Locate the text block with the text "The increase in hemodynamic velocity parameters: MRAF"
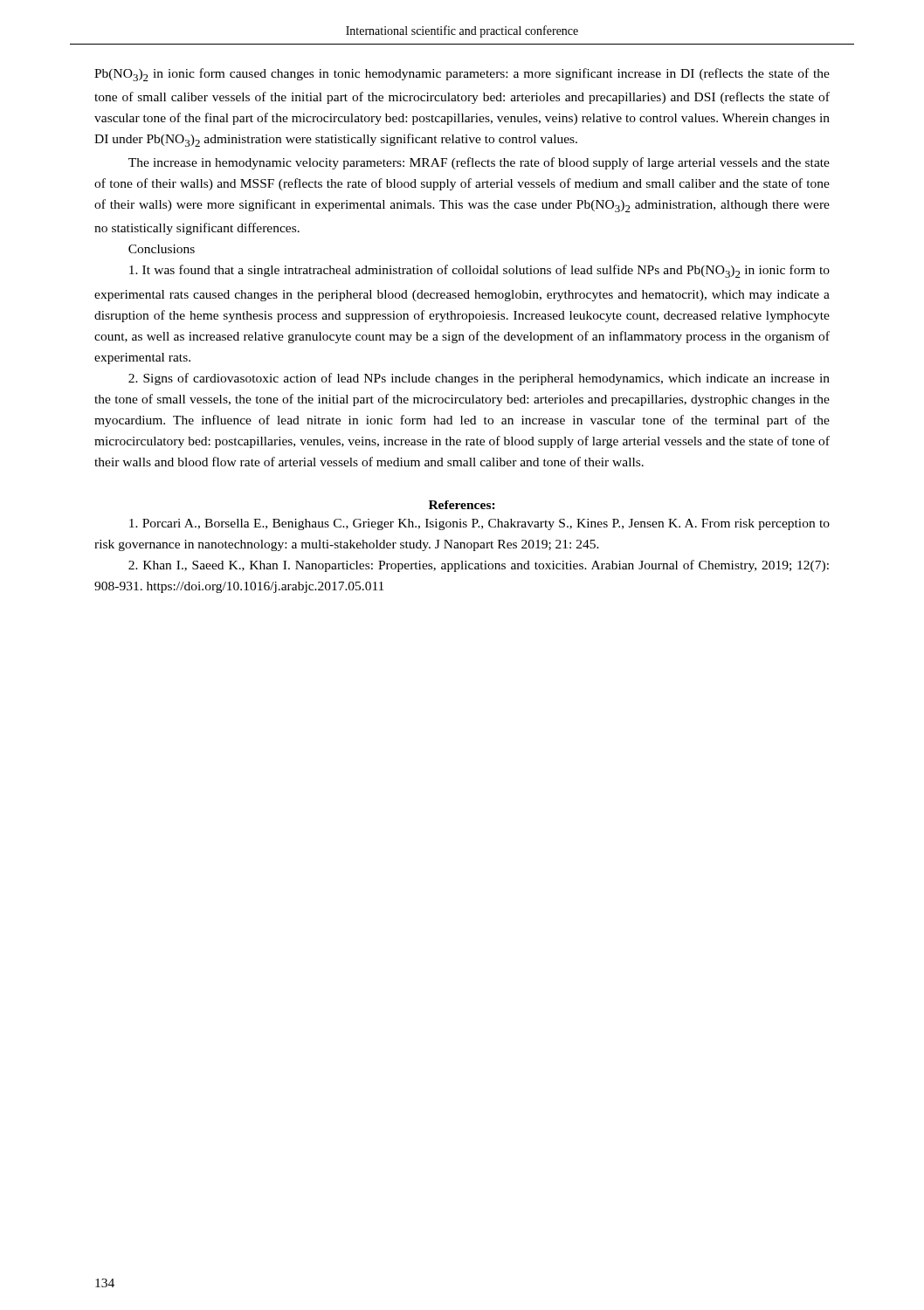 pos(462,196)
